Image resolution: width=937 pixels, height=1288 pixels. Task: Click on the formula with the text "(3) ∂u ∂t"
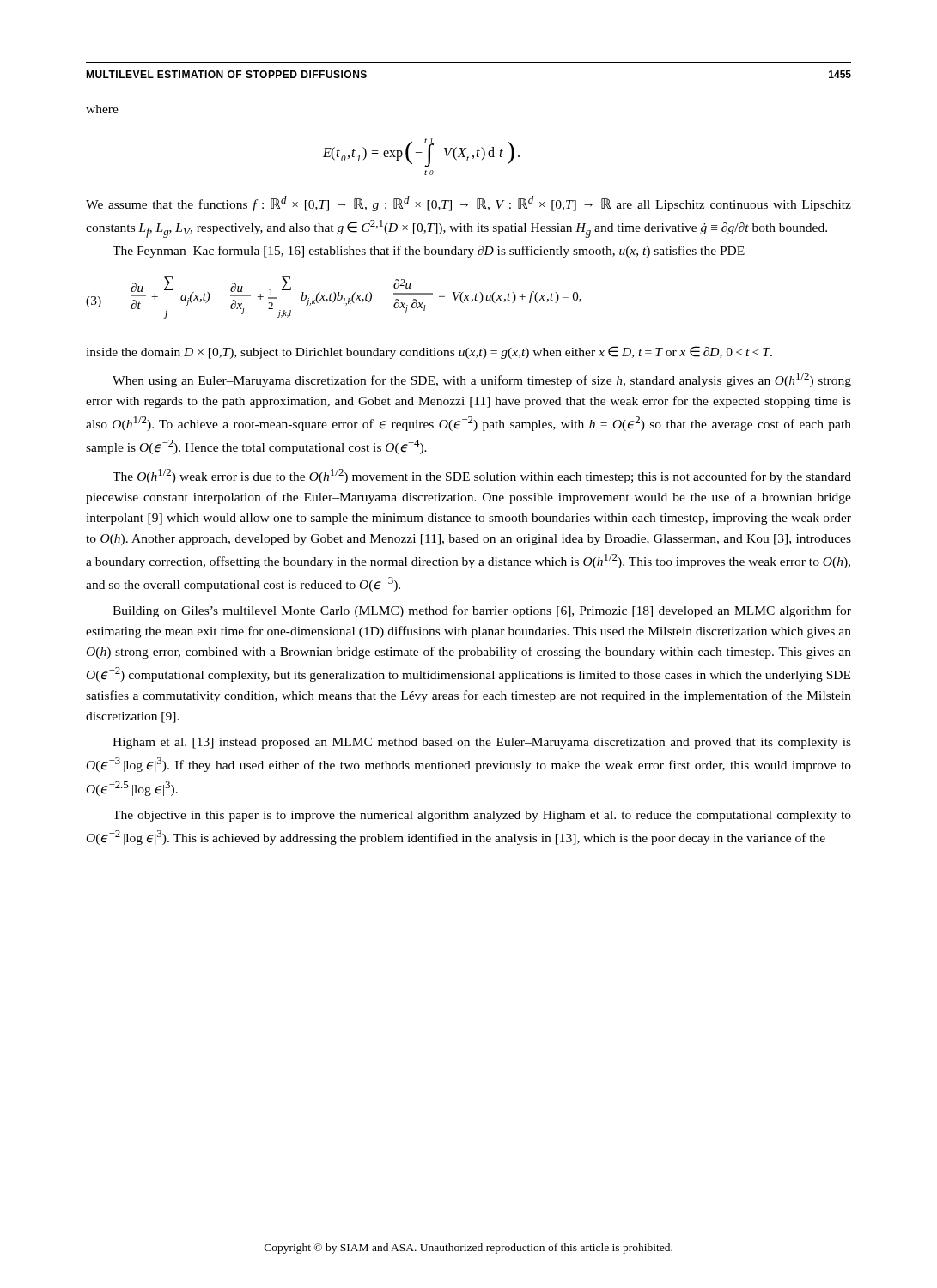click(x=357, y=301)
